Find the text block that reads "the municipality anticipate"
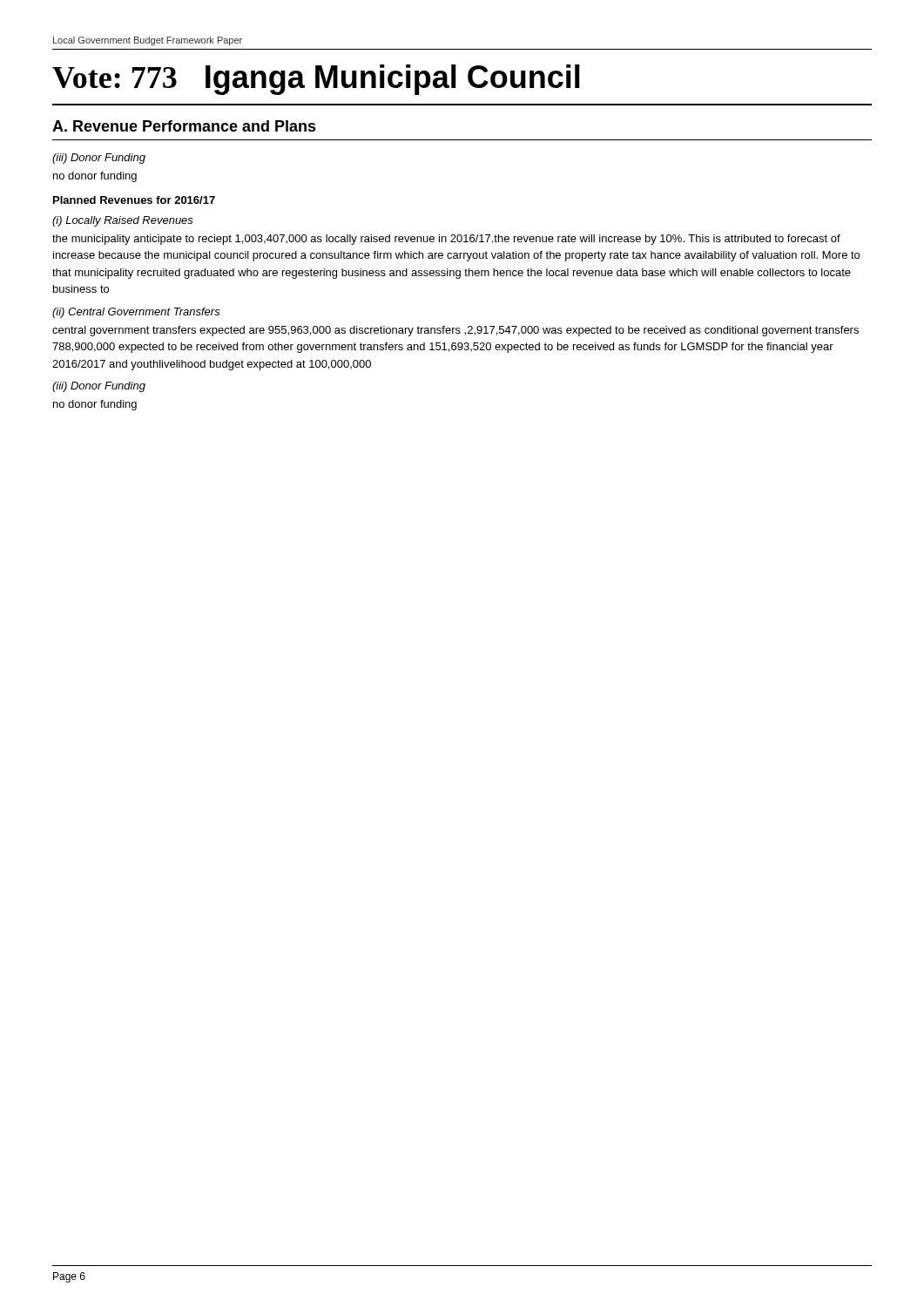This screenshot has height=1307, width=924. (x=456, y=263)
